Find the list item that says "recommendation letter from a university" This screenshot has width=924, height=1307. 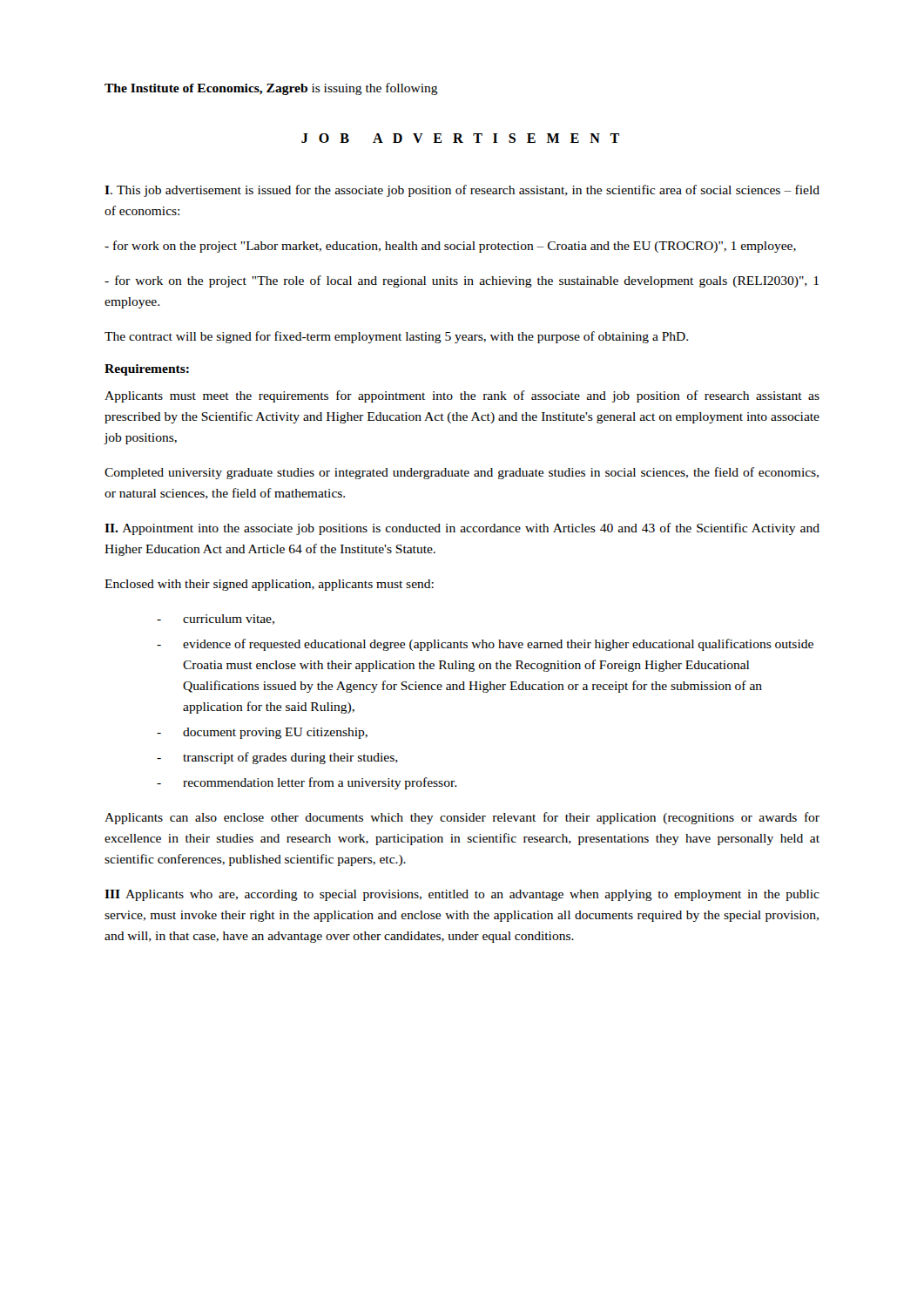[x=320, y=782]
